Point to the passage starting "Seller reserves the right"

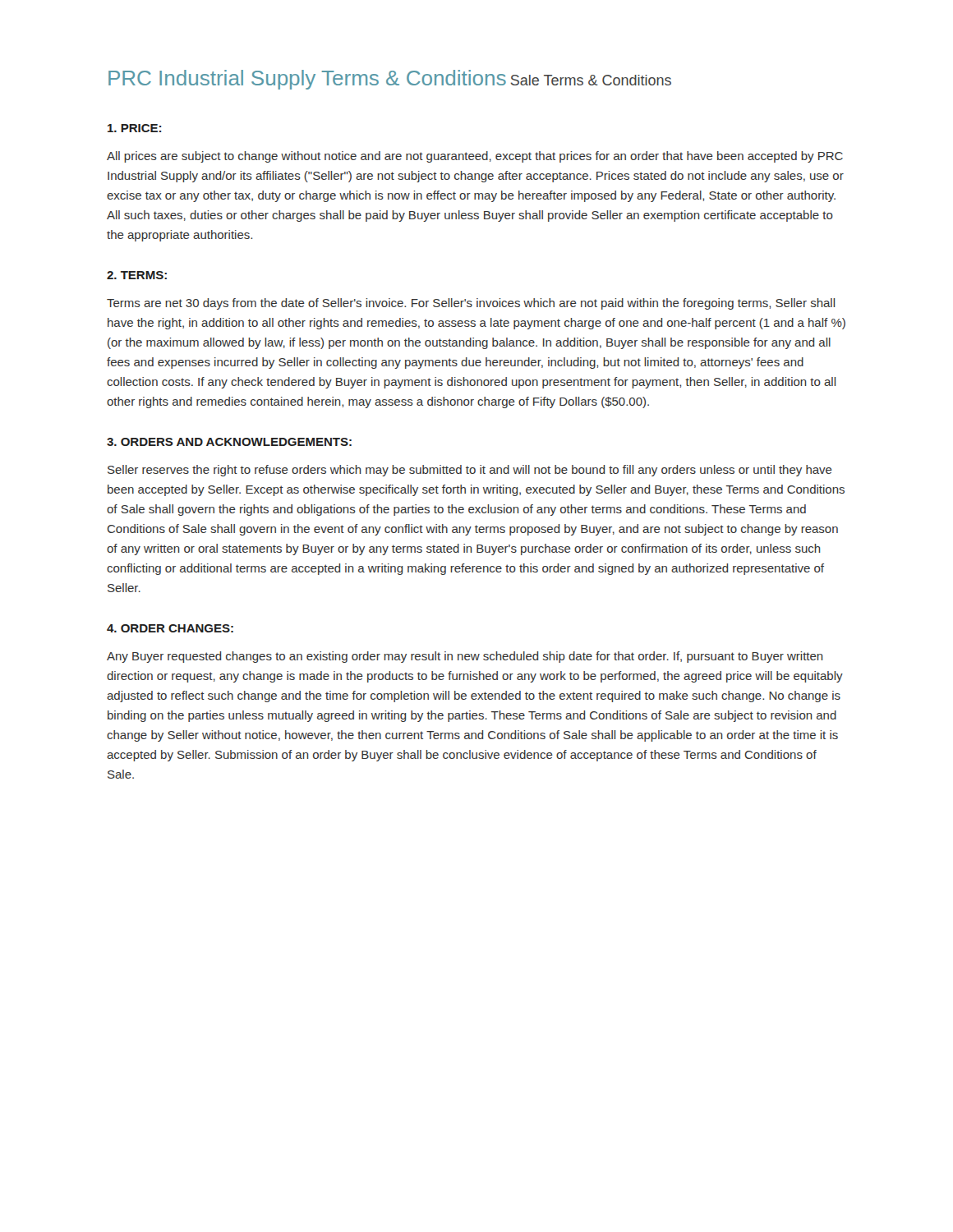[x=476, y=529]
